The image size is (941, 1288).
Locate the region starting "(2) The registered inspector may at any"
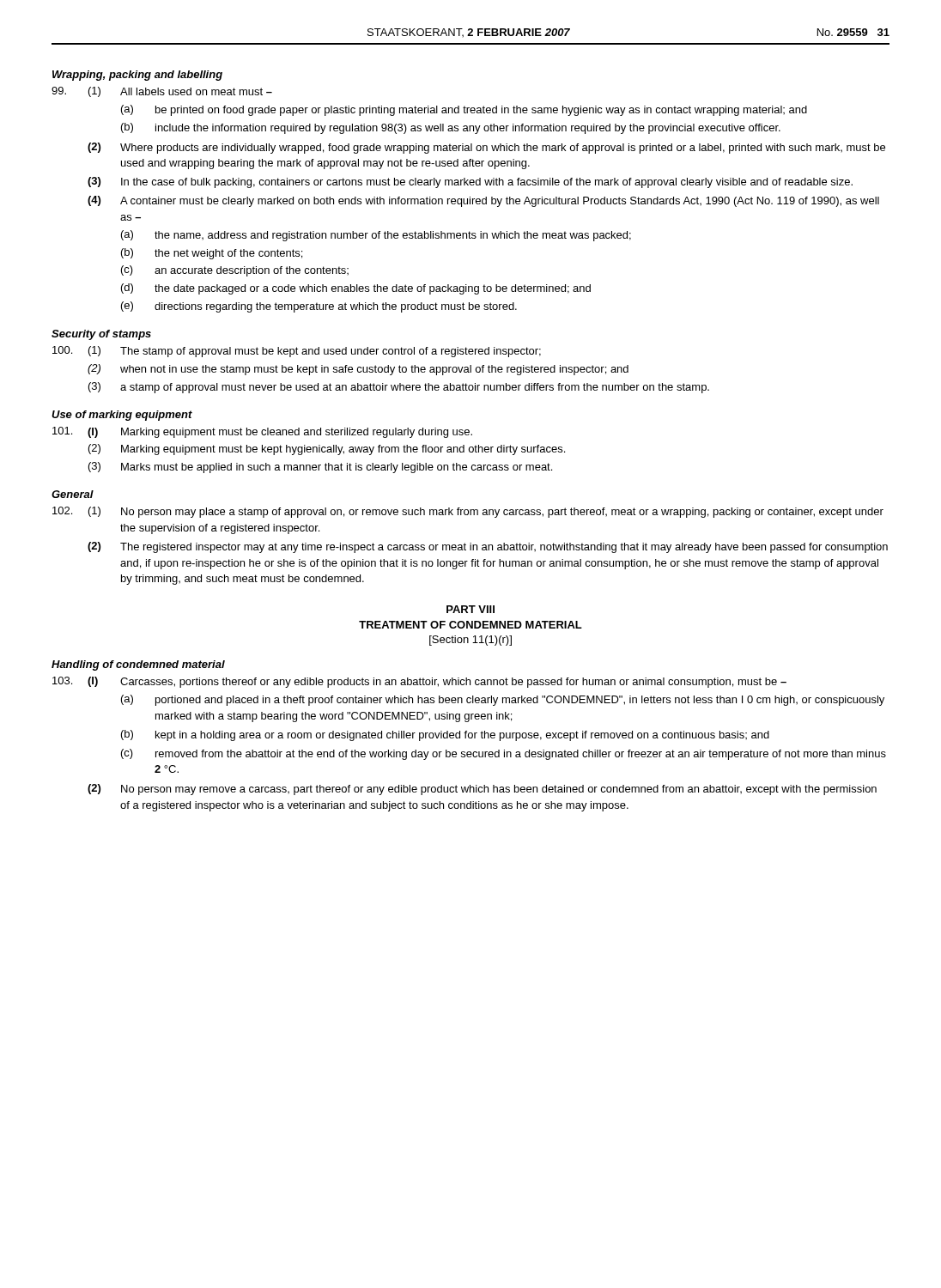pos(470,563)
